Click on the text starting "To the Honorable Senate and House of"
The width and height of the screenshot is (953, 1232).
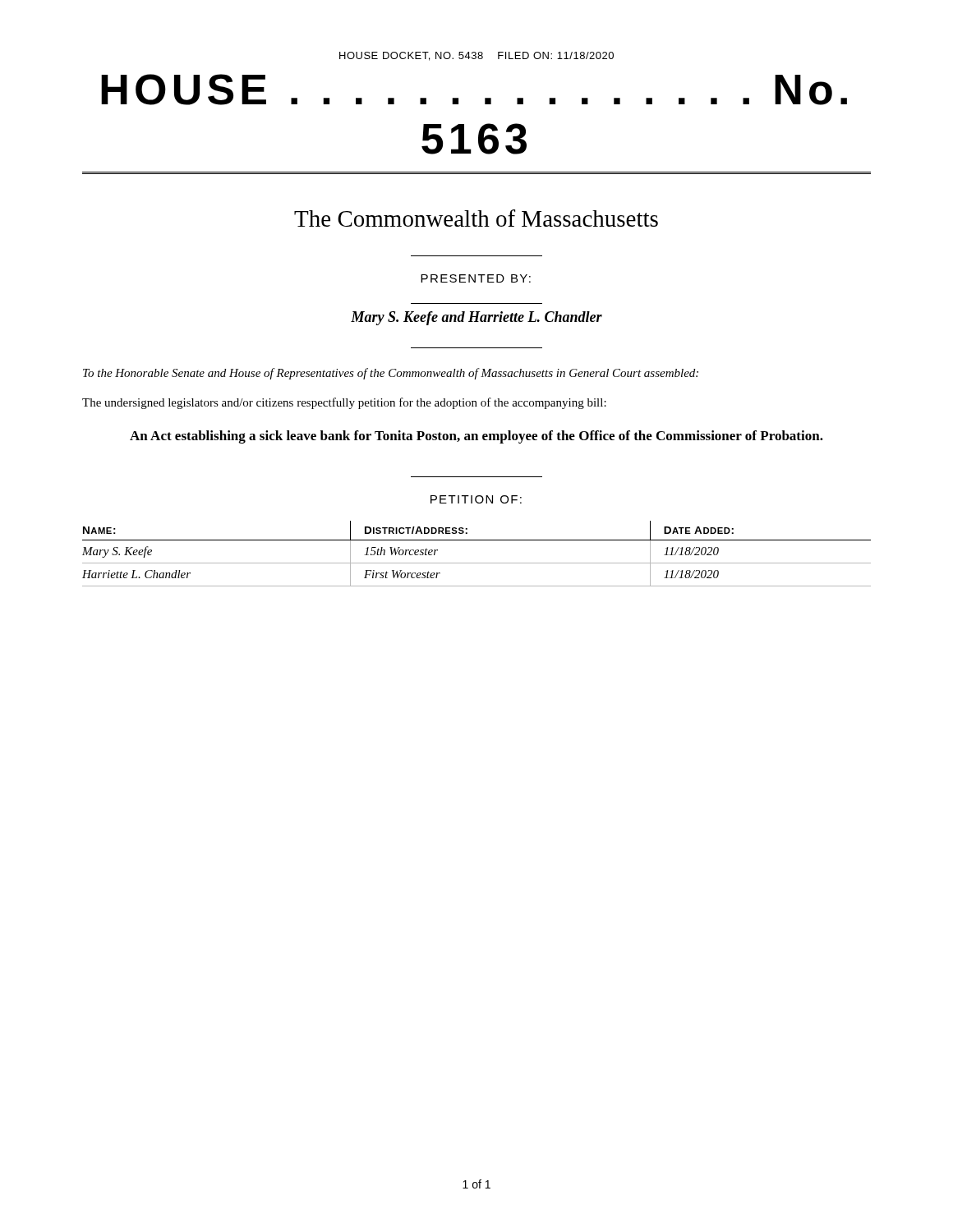(391, 373)
